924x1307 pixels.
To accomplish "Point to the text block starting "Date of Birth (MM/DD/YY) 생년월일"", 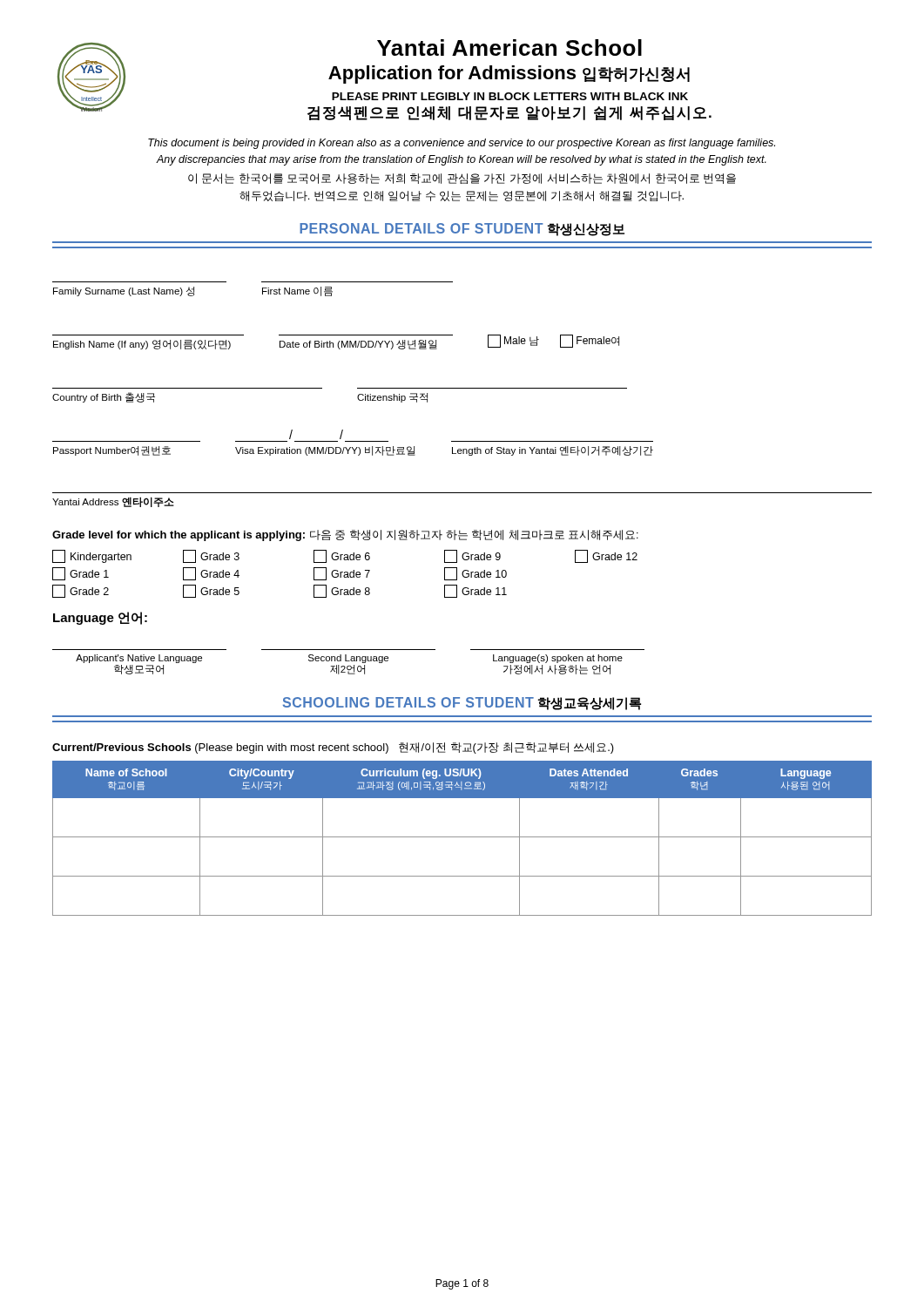I will (366, 334).
